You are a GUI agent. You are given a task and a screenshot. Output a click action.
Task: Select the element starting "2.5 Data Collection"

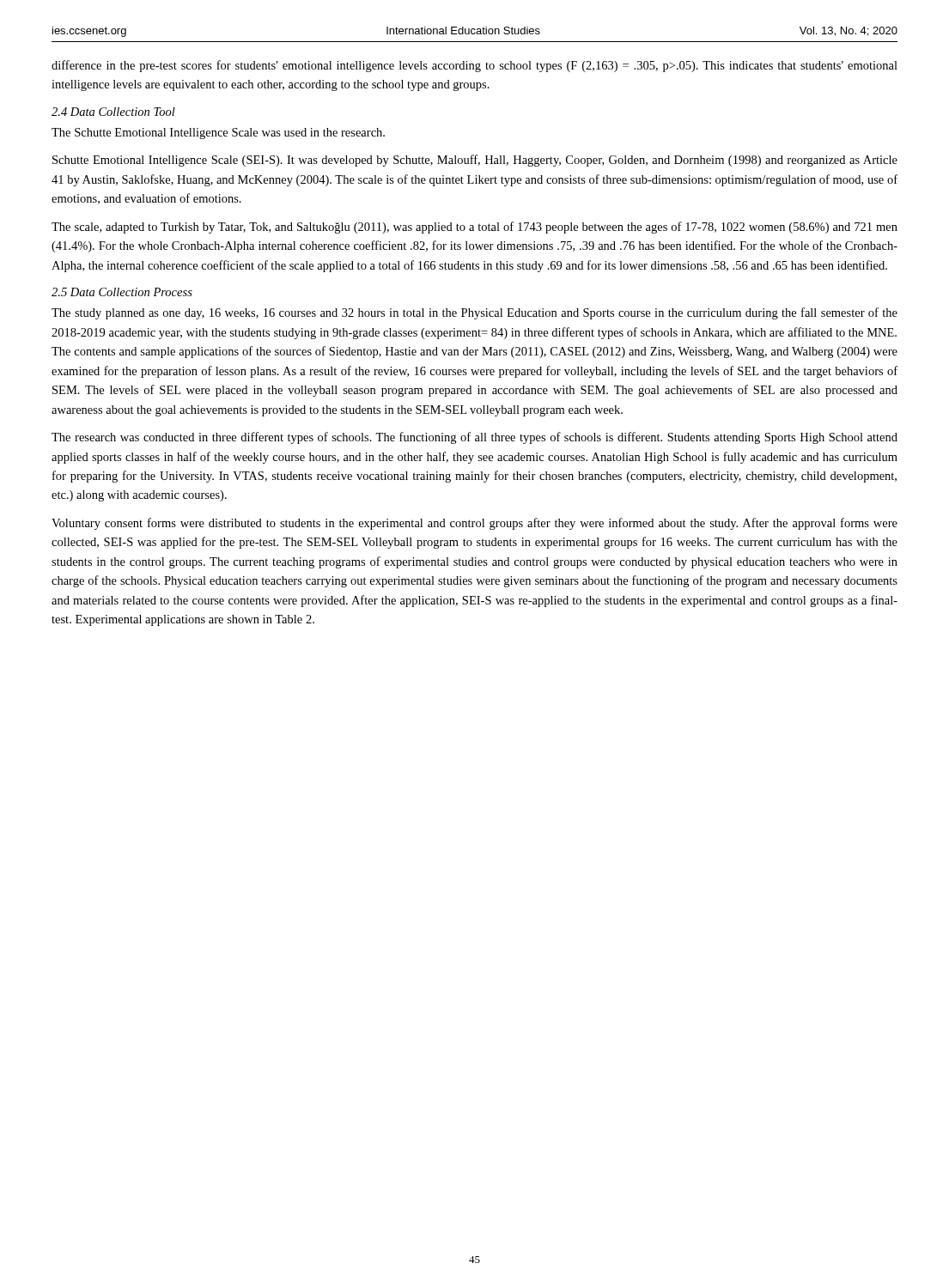click(x=122, y=292)
